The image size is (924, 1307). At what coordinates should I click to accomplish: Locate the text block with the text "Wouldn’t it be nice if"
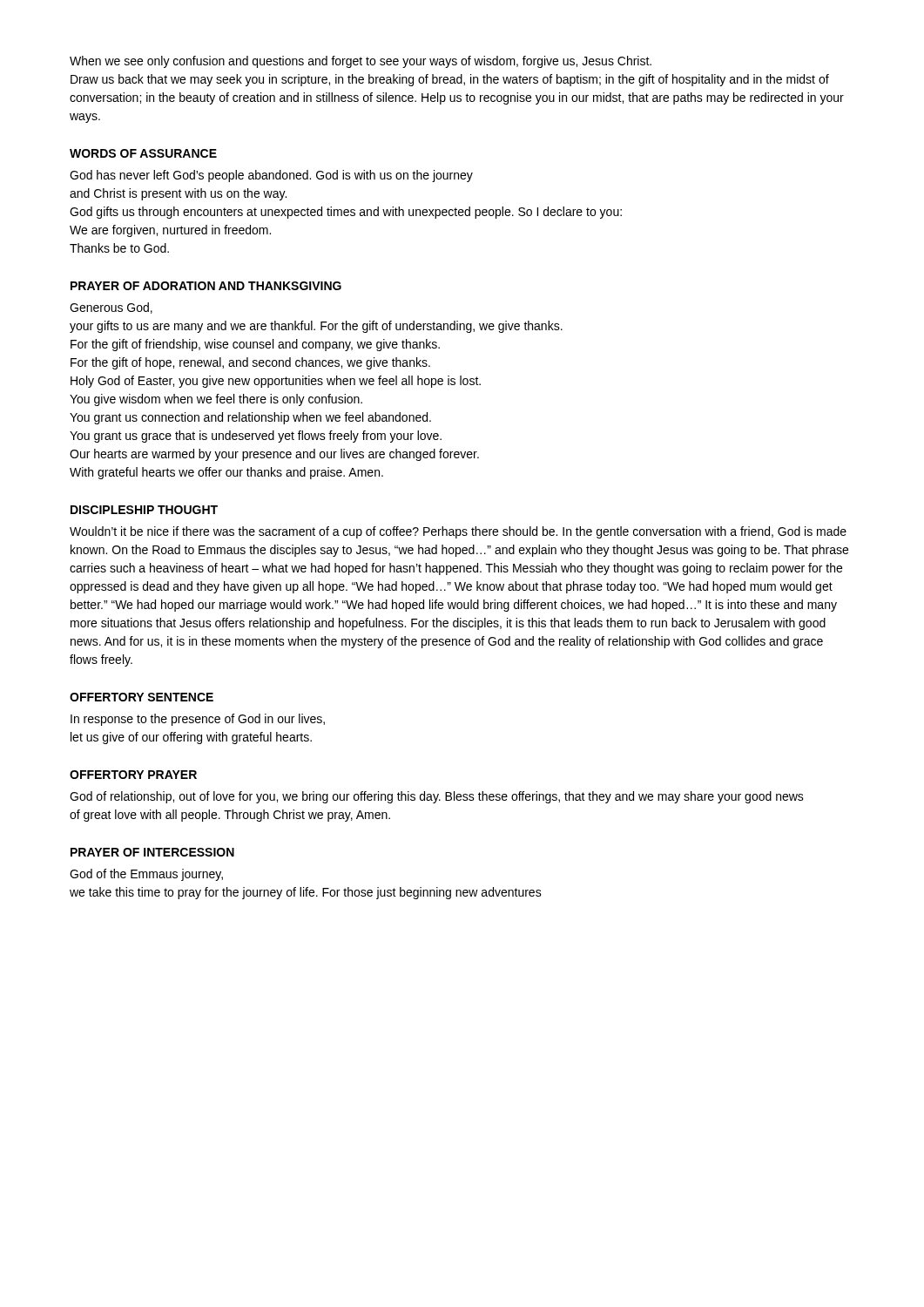[x=459, y=596]
